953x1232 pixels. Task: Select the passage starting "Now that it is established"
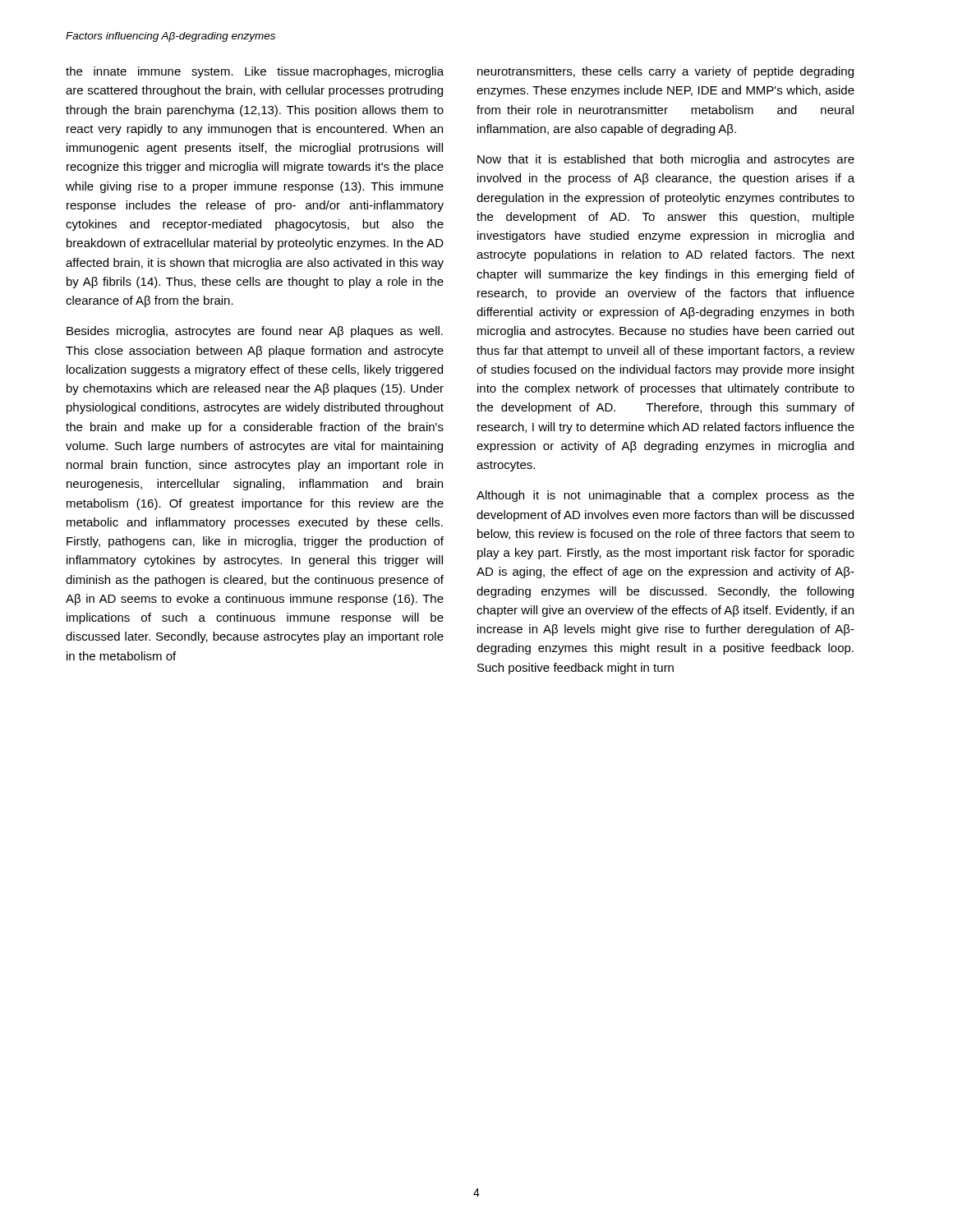[665, 312]
